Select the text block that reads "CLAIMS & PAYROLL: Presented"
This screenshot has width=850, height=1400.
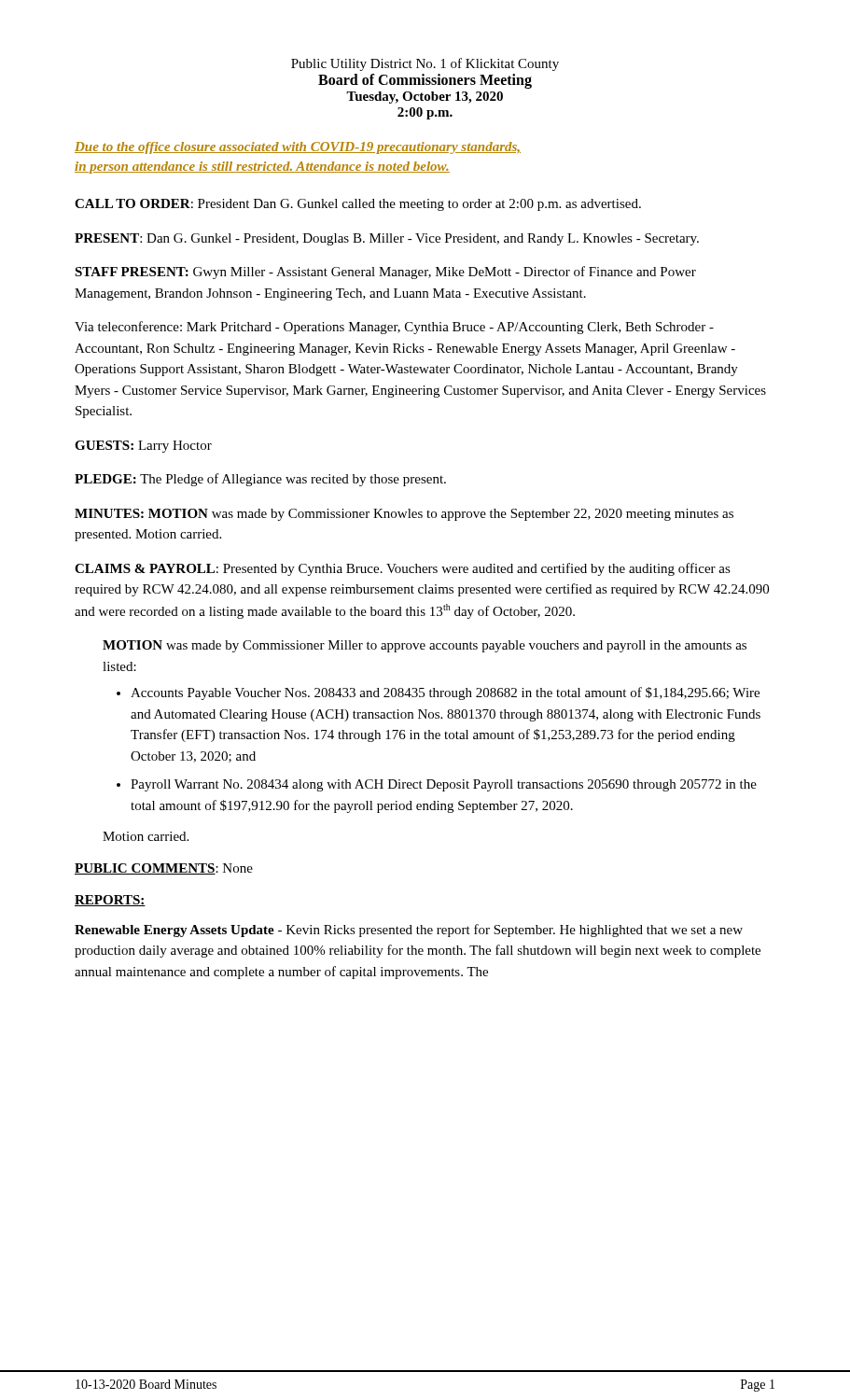425,590
